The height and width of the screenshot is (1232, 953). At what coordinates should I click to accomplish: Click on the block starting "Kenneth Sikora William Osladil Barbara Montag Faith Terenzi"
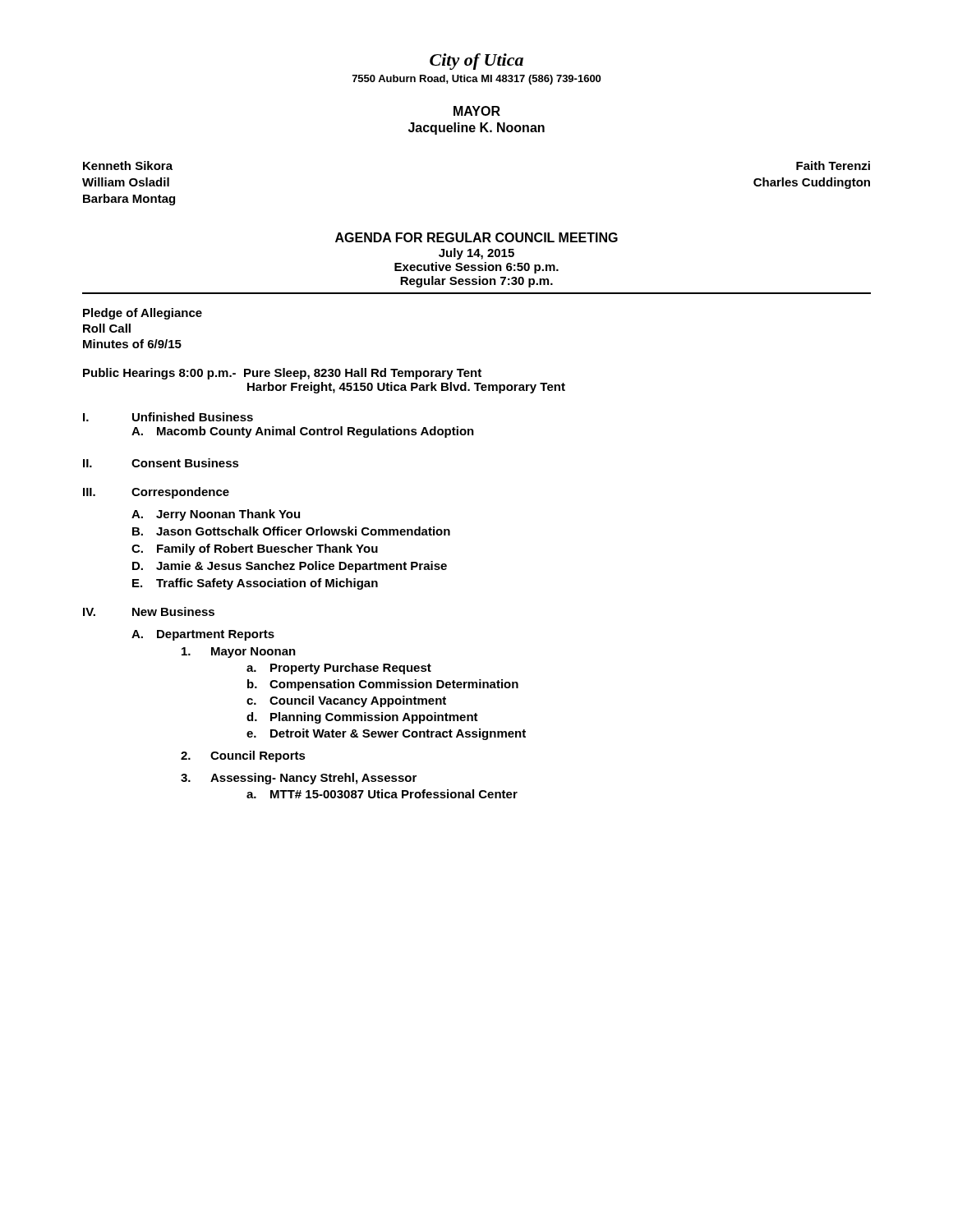click(122, 165)
